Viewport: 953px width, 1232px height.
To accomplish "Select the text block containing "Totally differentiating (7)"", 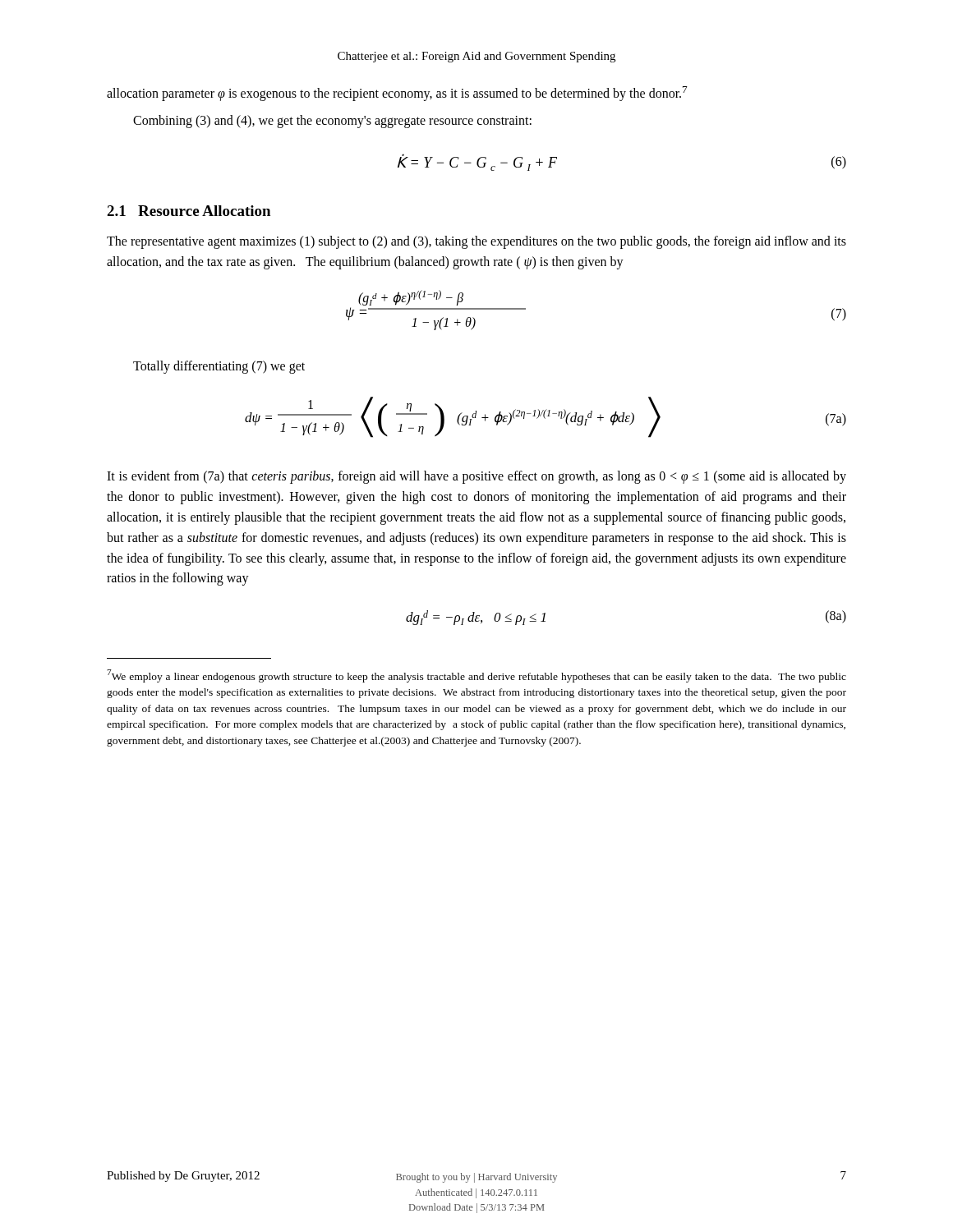I will [x=219, y=365].
